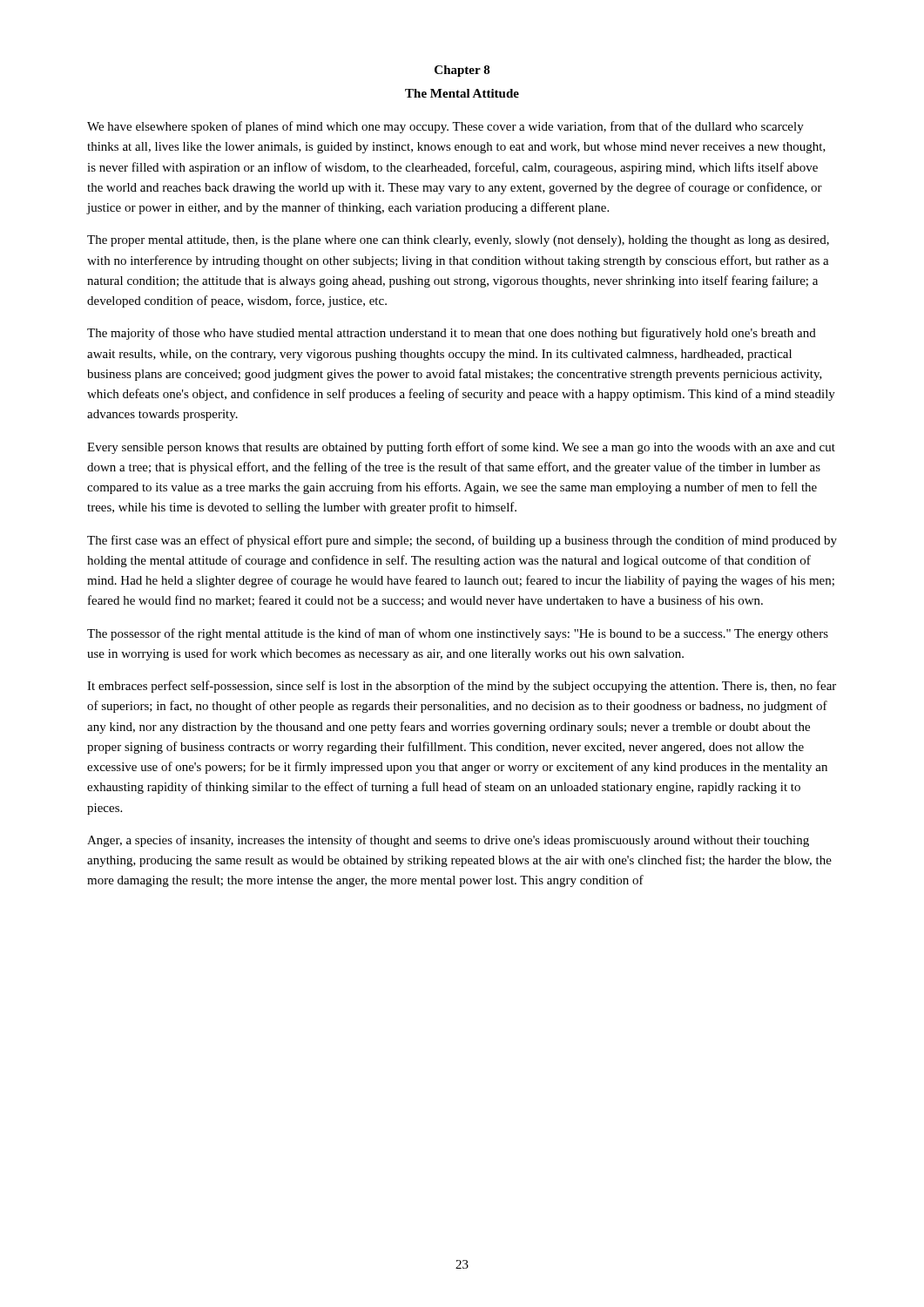The height and width of the screenshot is (1307, 924).
Task: Click the passage that begins "We have elsewhere spoken of planes of mind"
Action: pyautogui.click(x=456, y=167)
